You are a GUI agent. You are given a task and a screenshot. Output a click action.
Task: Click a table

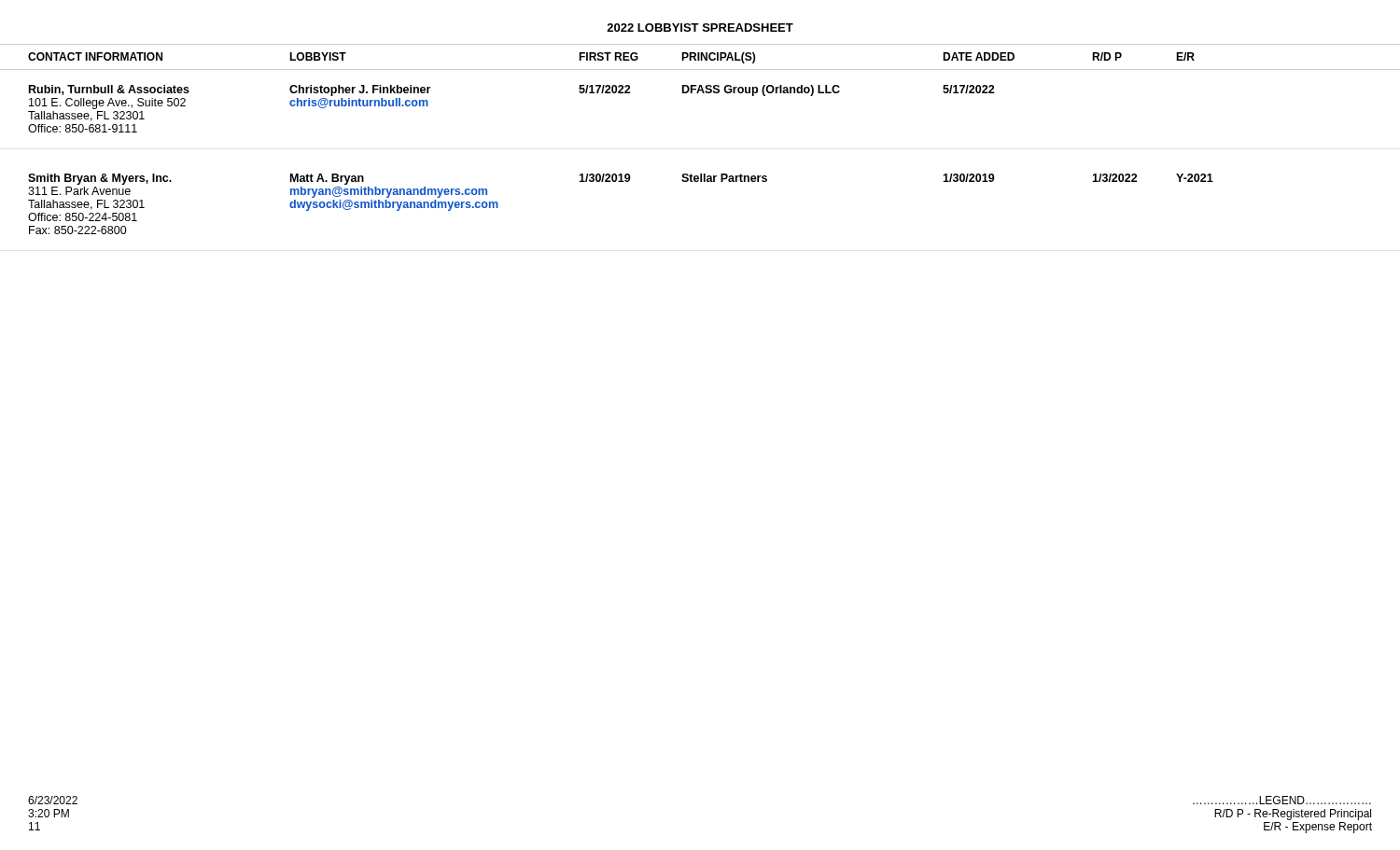tap(700, 147)
